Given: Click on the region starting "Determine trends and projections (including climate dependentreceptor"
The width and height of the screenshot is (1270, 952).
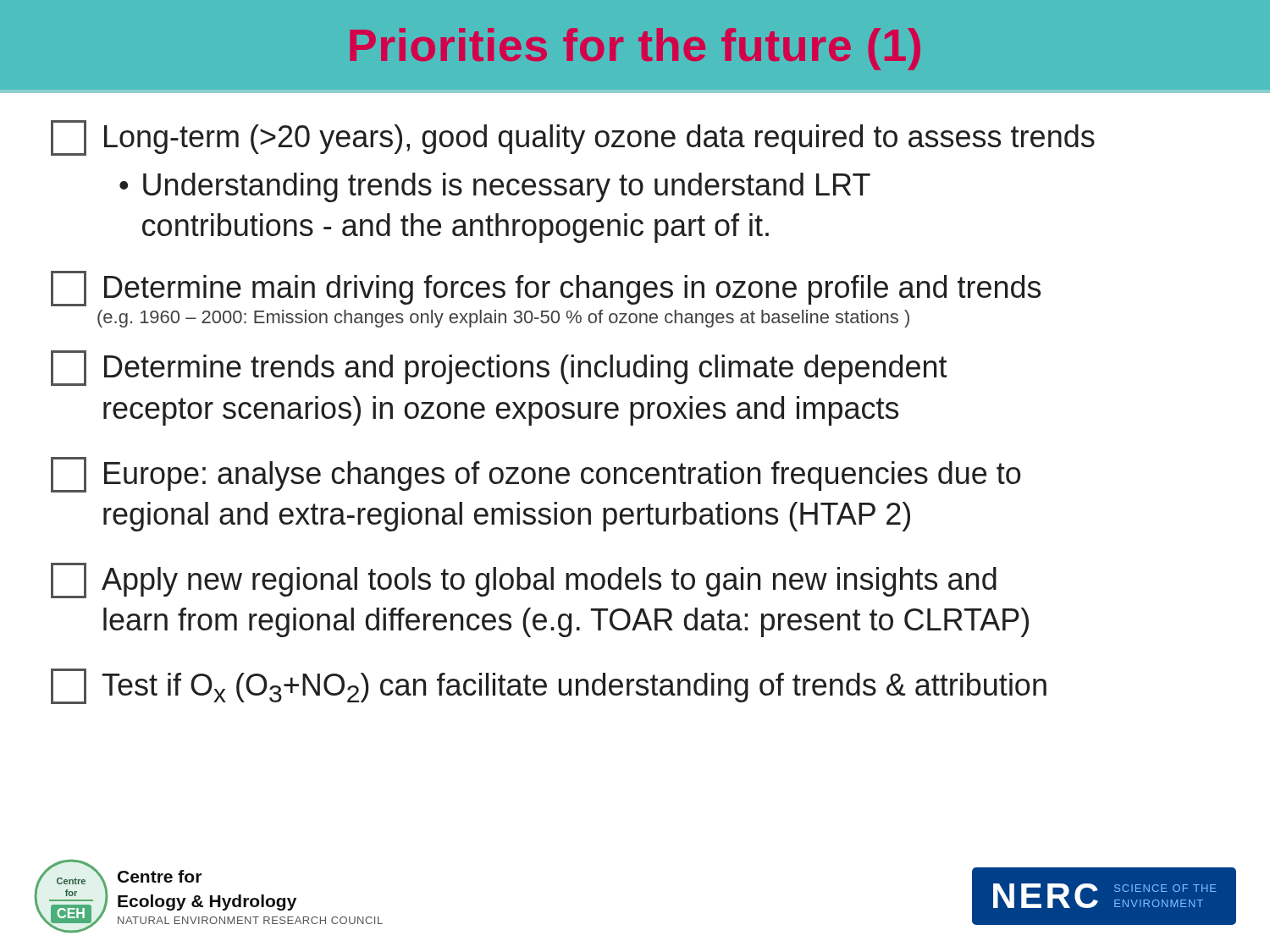Looking at the screenshot, I should [x=499, y=388].
